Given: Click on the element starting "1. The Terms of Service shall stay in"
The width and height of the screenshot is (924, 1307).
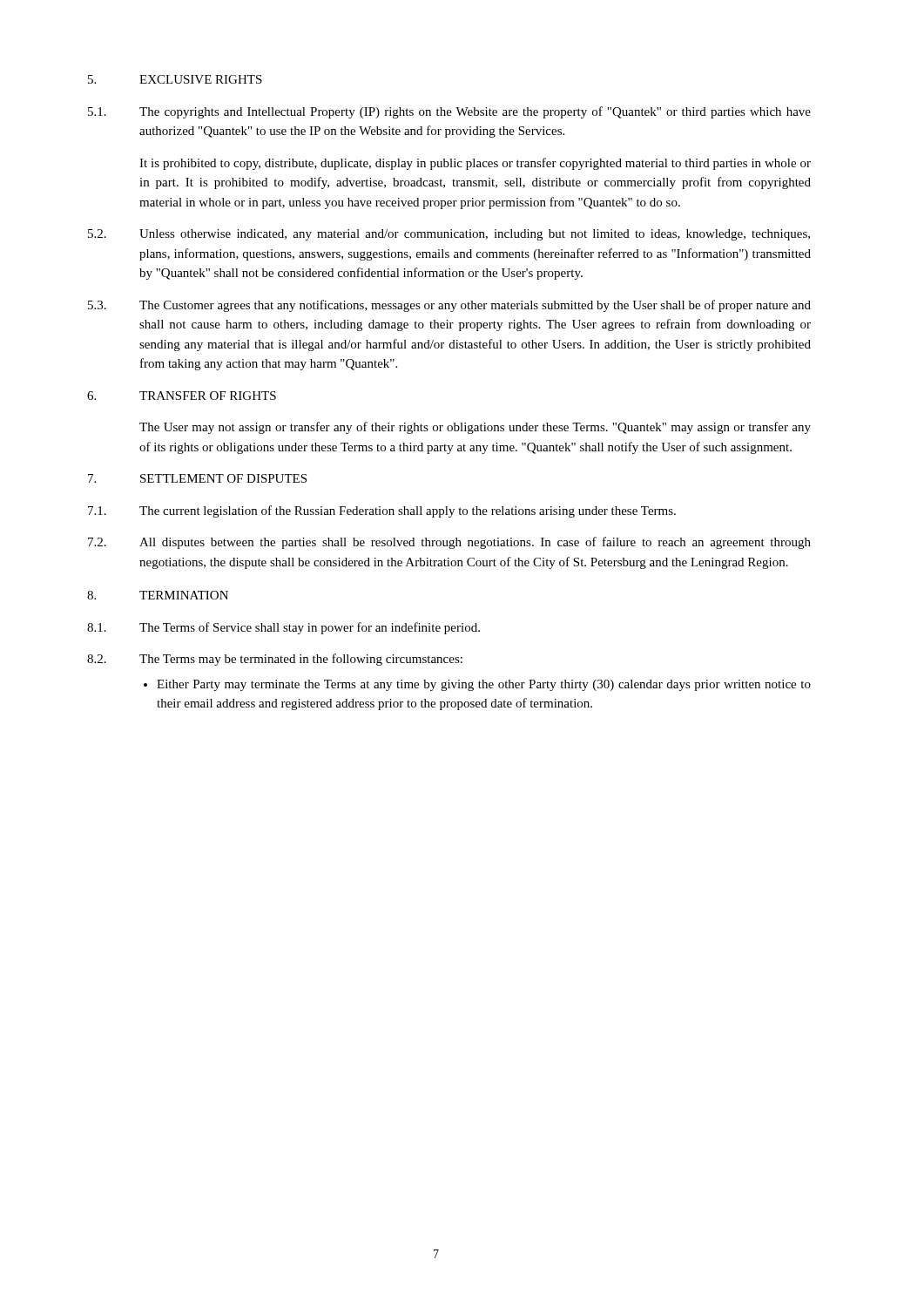Looking at the screenshot, I should tap(449, 627).
